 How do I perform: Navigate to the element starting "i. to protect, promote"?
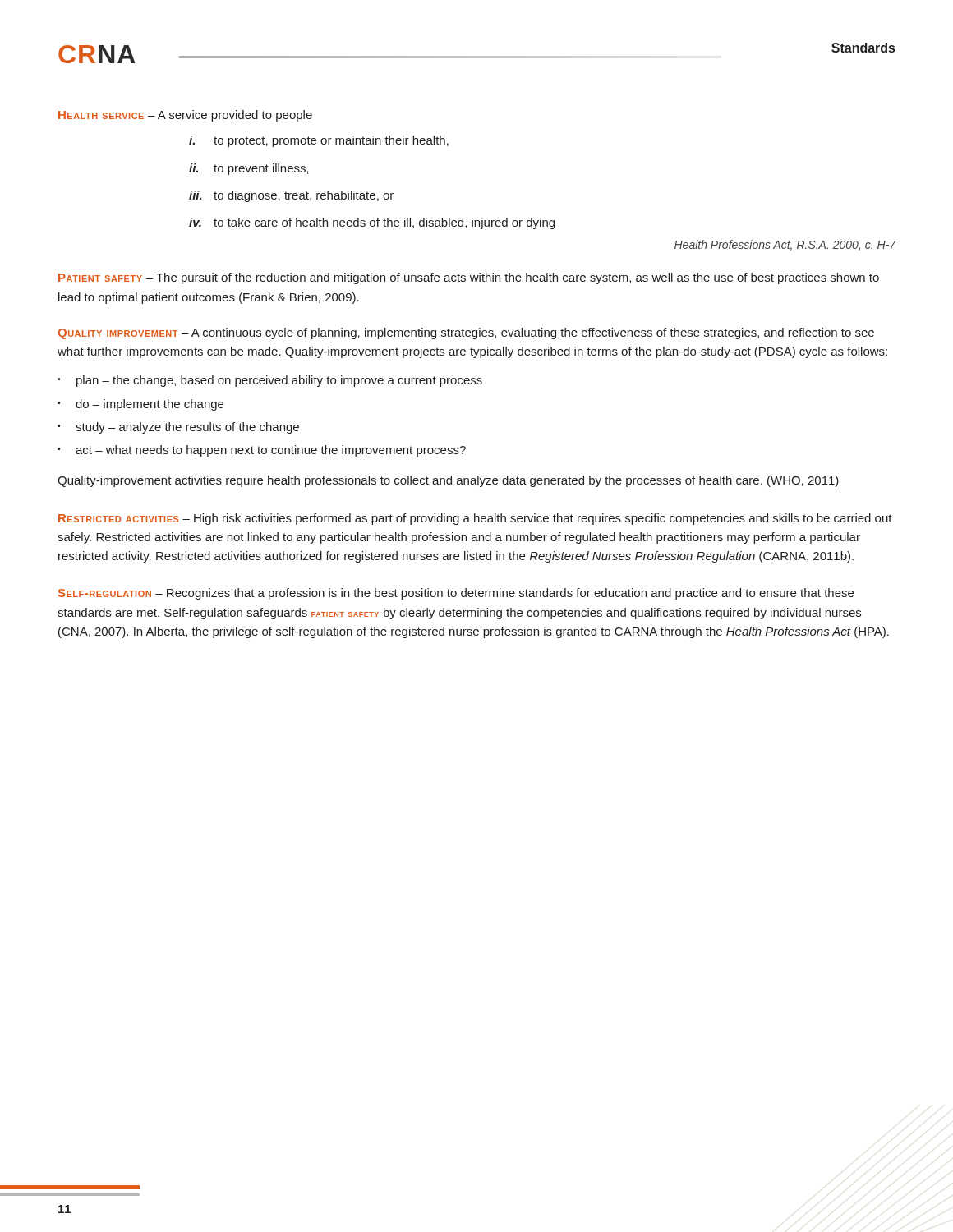(x=319, y=140)
